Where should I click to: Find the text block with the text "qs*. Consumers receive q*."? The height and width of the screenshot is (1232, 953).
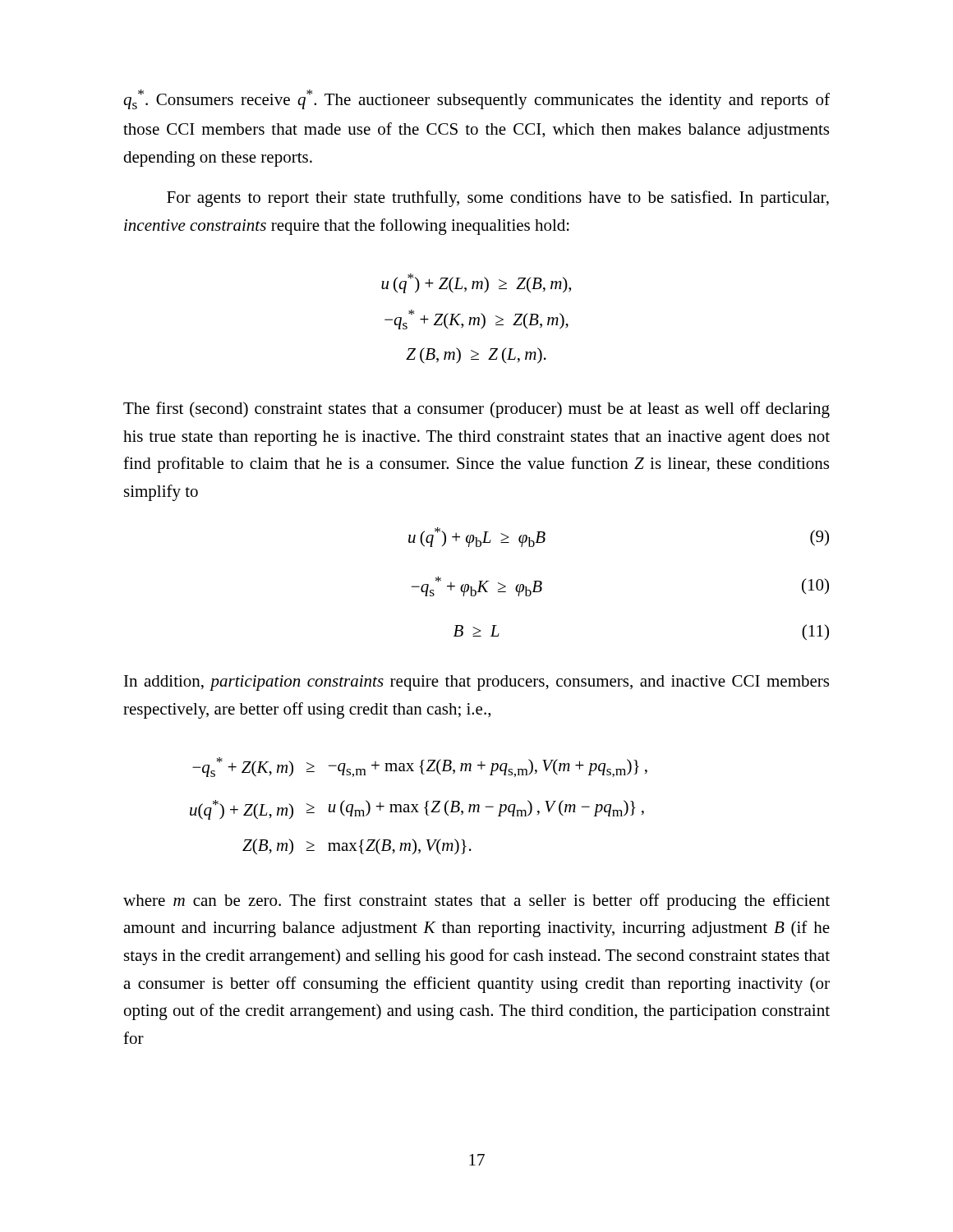point(476,126)
